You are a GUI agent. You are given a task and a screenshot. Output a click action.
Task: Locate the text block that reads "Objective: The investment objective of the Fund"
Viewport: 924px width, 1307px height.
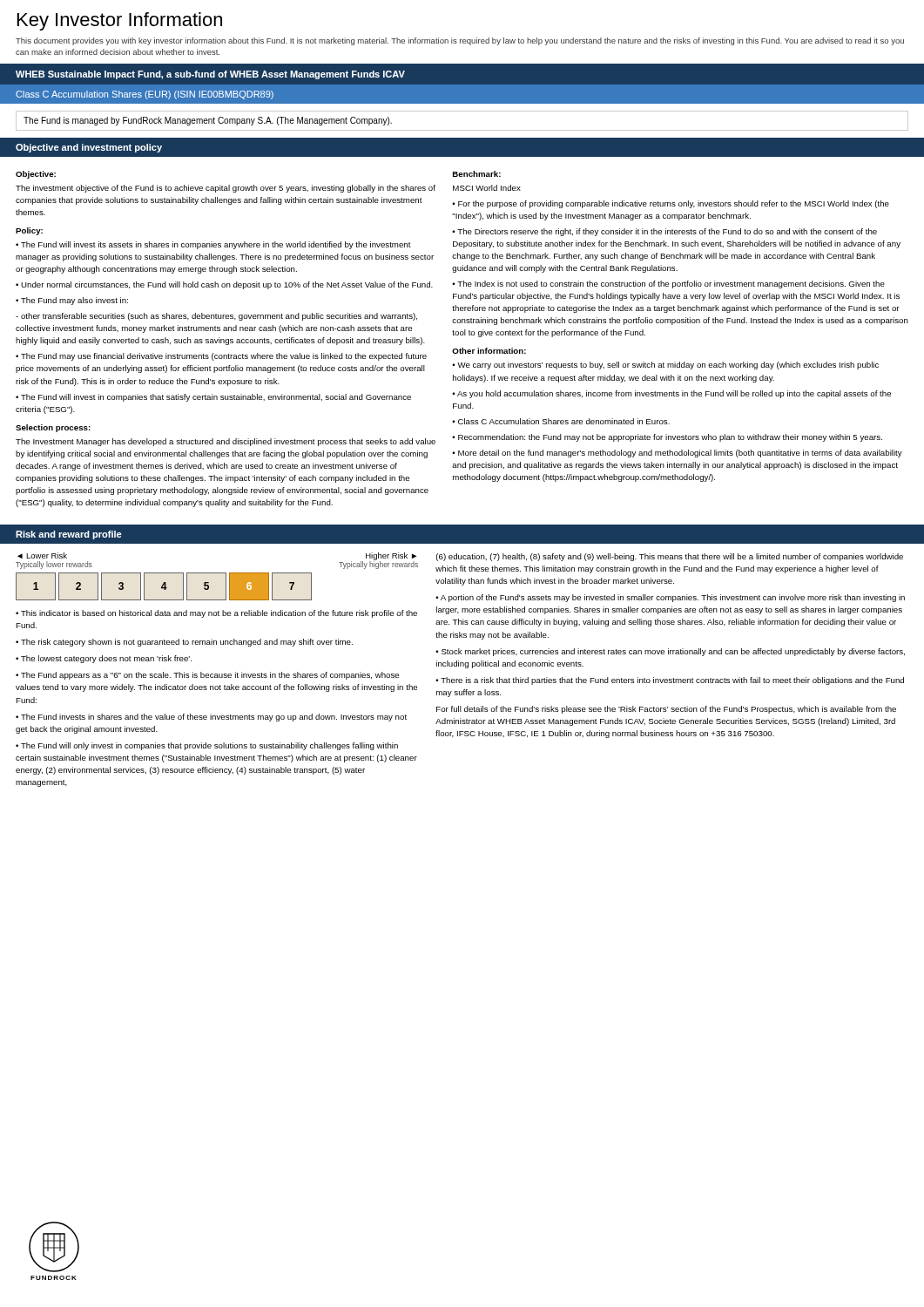click(226, 193)
